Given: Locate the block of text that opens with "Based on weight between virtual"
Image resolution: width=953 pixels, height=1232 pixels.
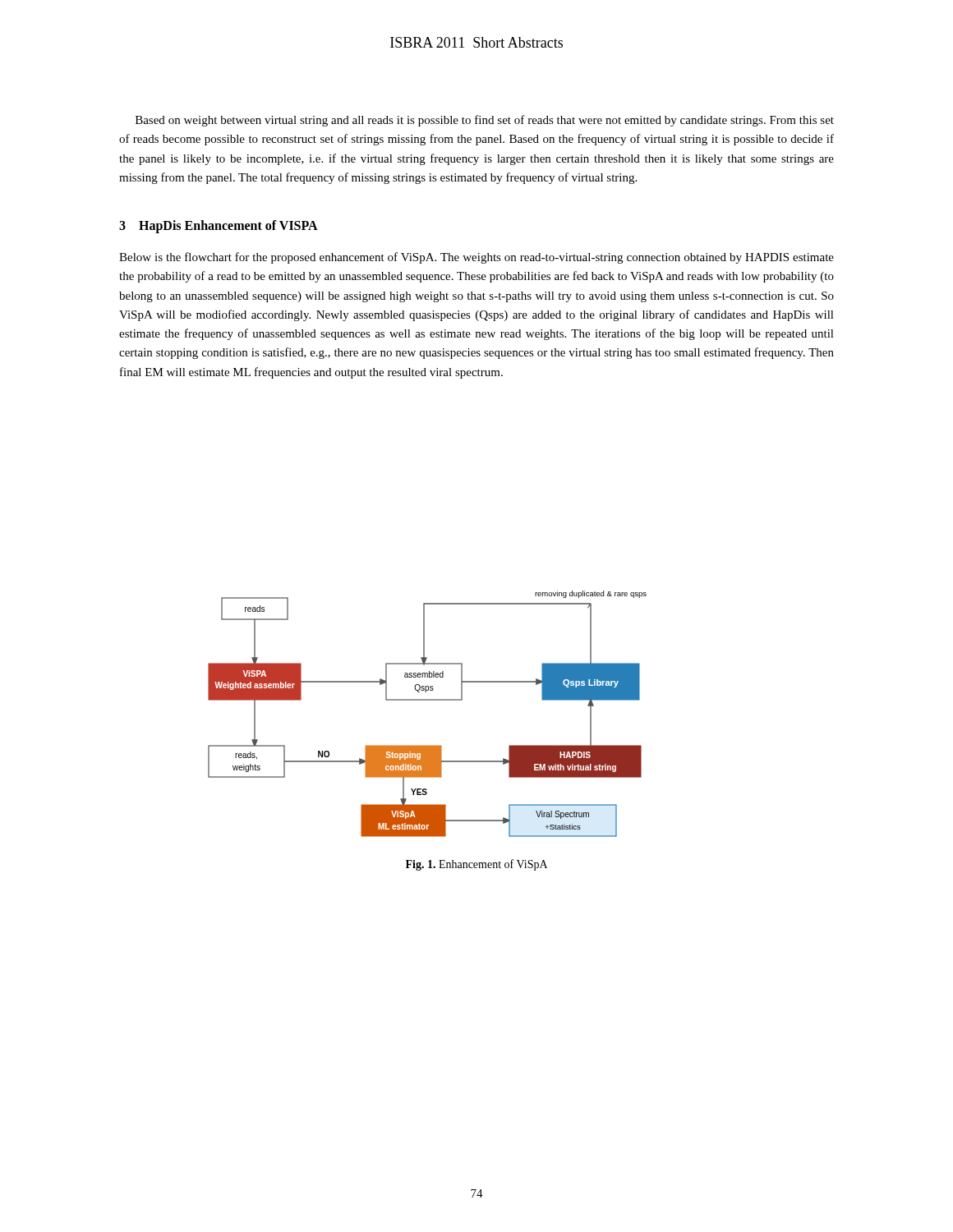Looking at the screenshot, I should tap(476, 149).
